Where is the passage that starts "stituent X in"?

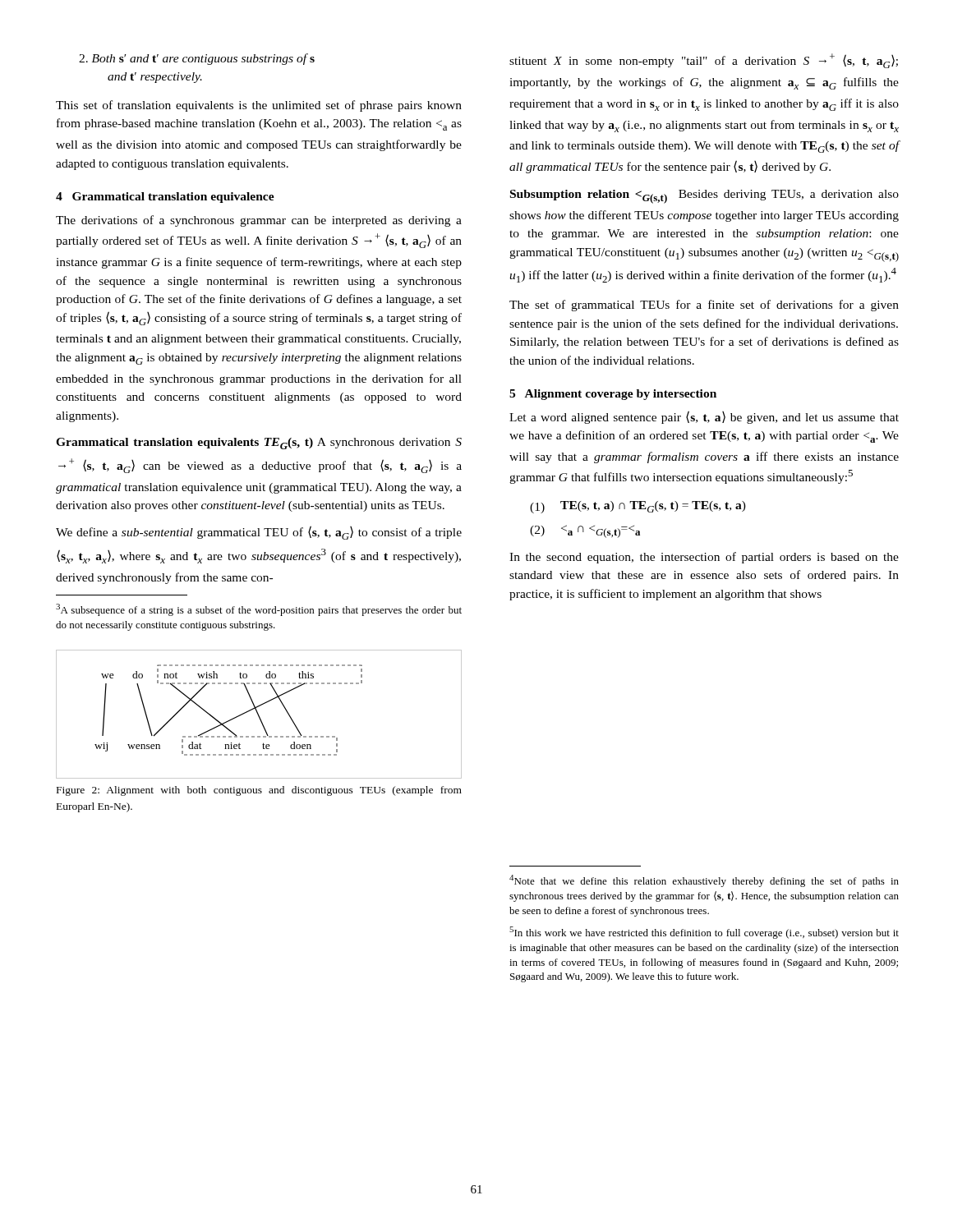coord(704,112)
